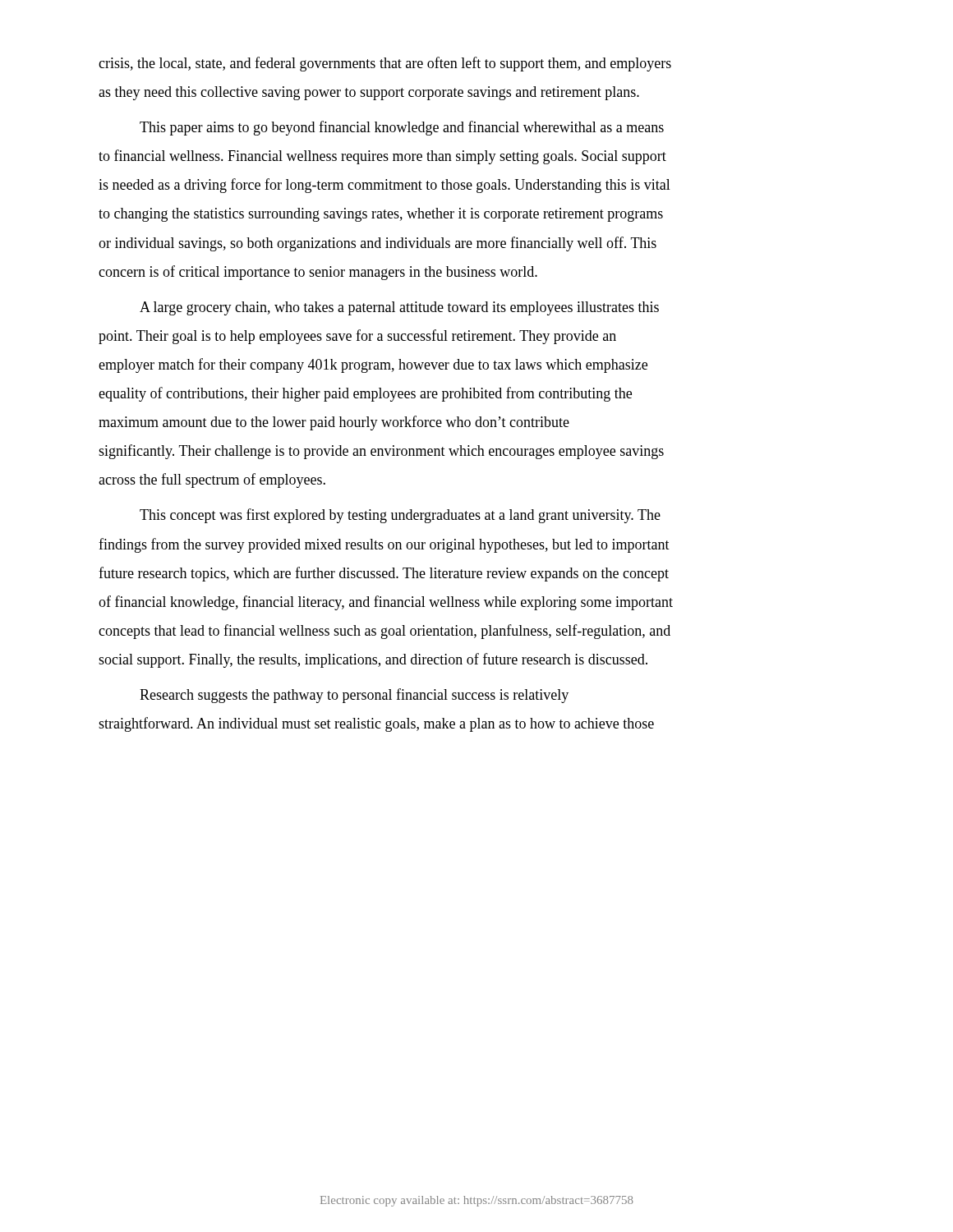Select the text block that reads "This paper aims to go"
The height and width of the screenshot is (1232, 953).
(476, 200)
